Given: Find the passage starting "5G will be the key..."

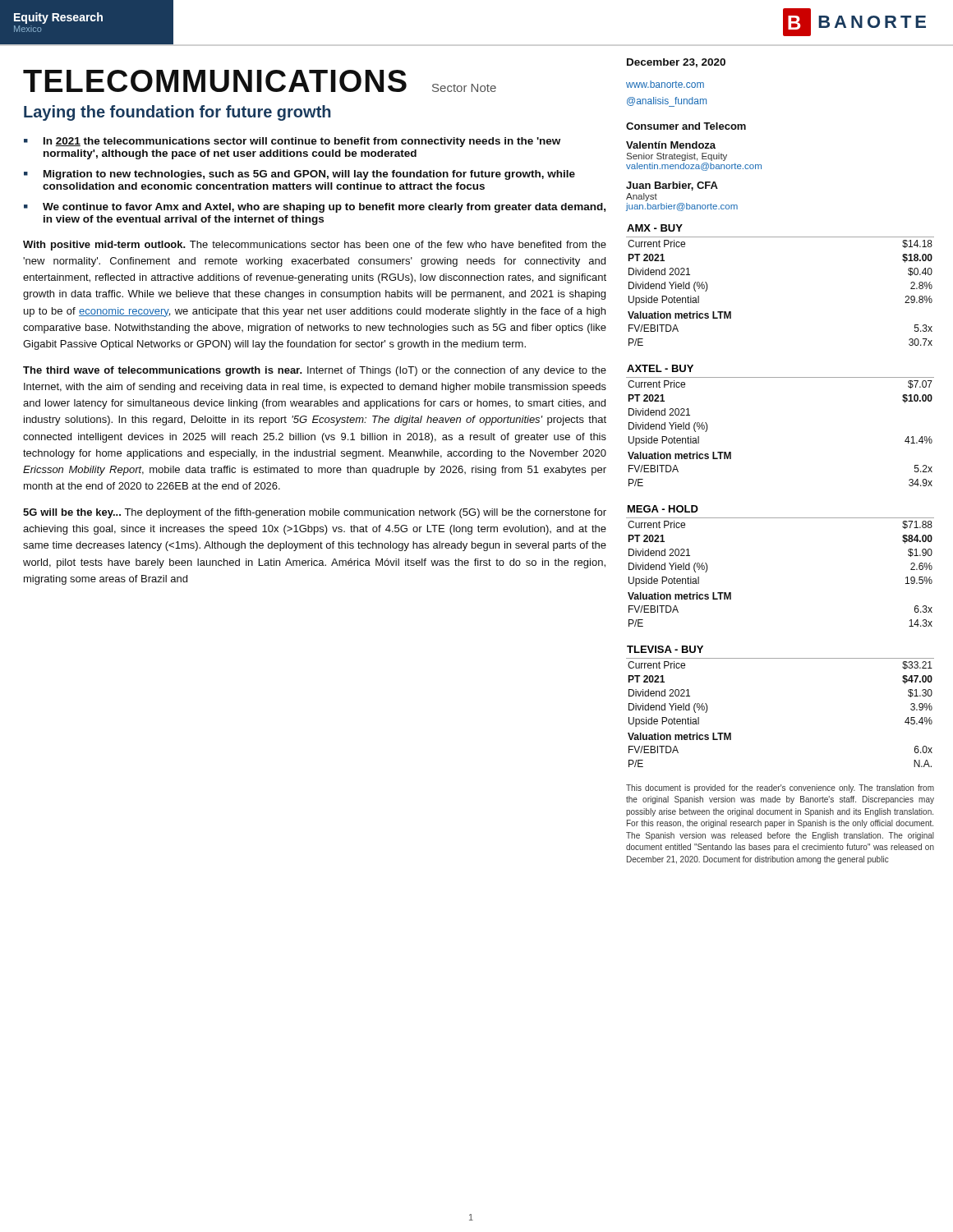Looking at the screenshot, I should (x=315, y=545).
